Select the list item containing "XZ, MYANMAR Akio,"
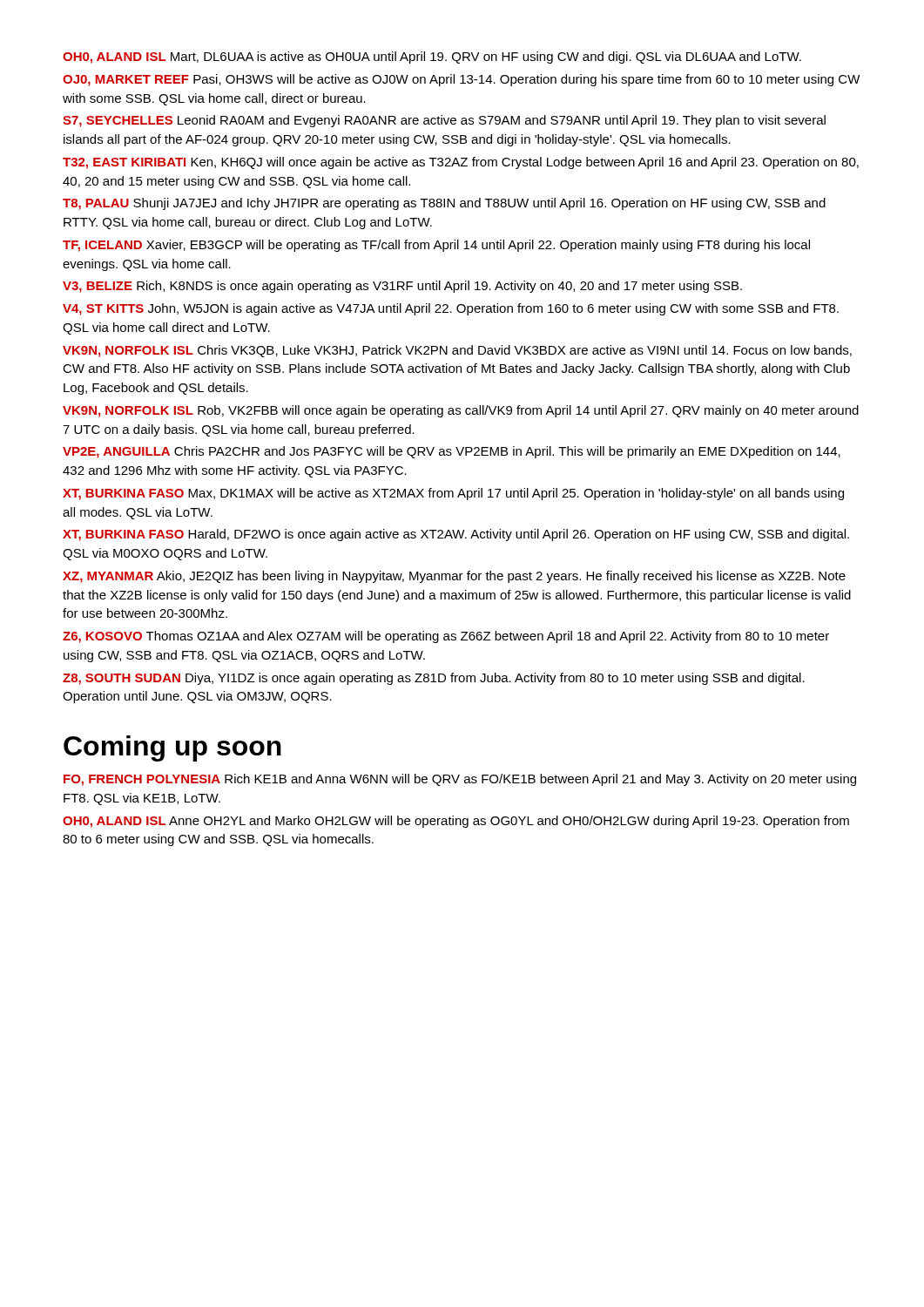This screenshot has height=1307, width=924. (x=457, y=594)
